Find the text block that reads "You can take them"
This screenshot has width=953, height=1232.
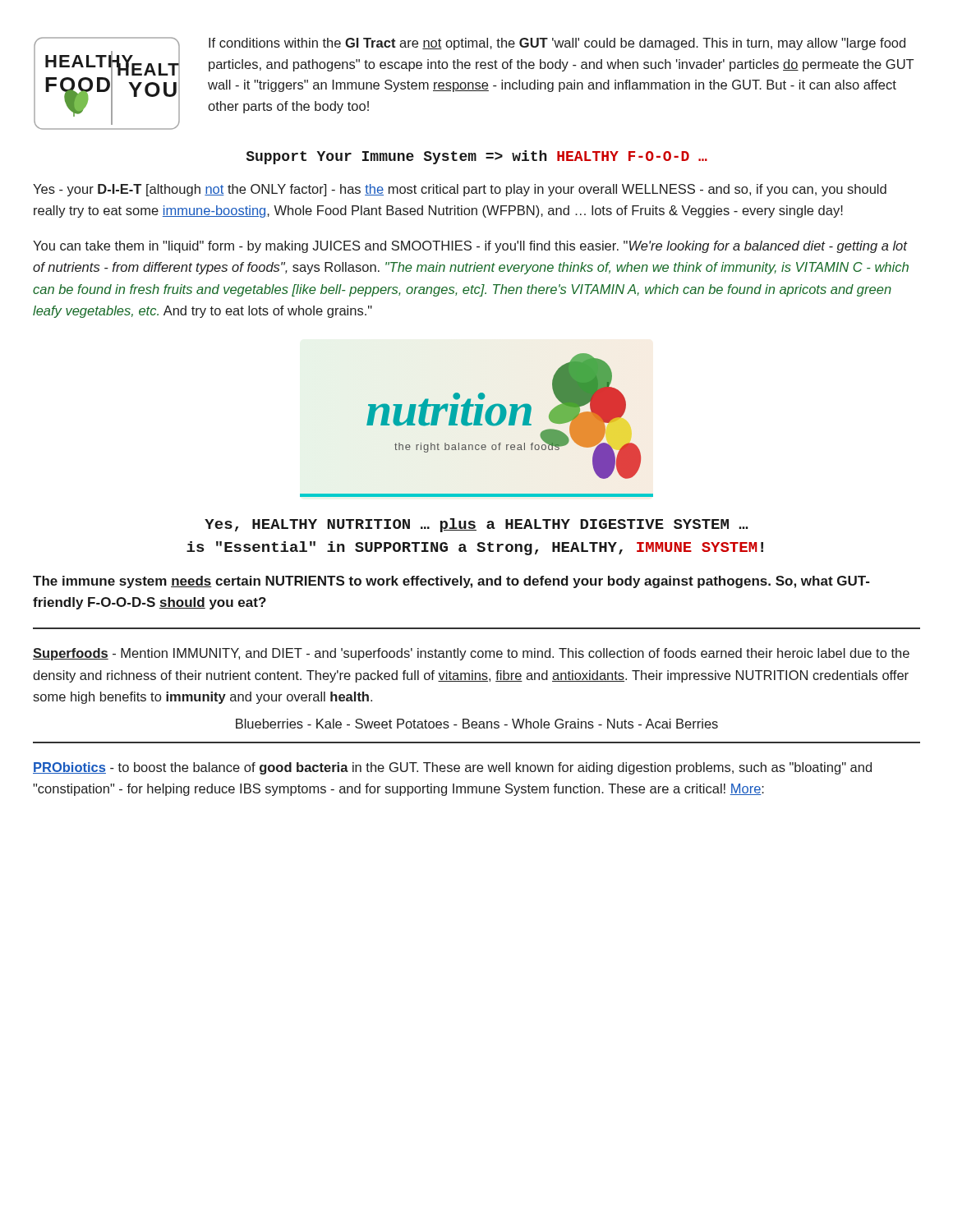pos(471,278)
